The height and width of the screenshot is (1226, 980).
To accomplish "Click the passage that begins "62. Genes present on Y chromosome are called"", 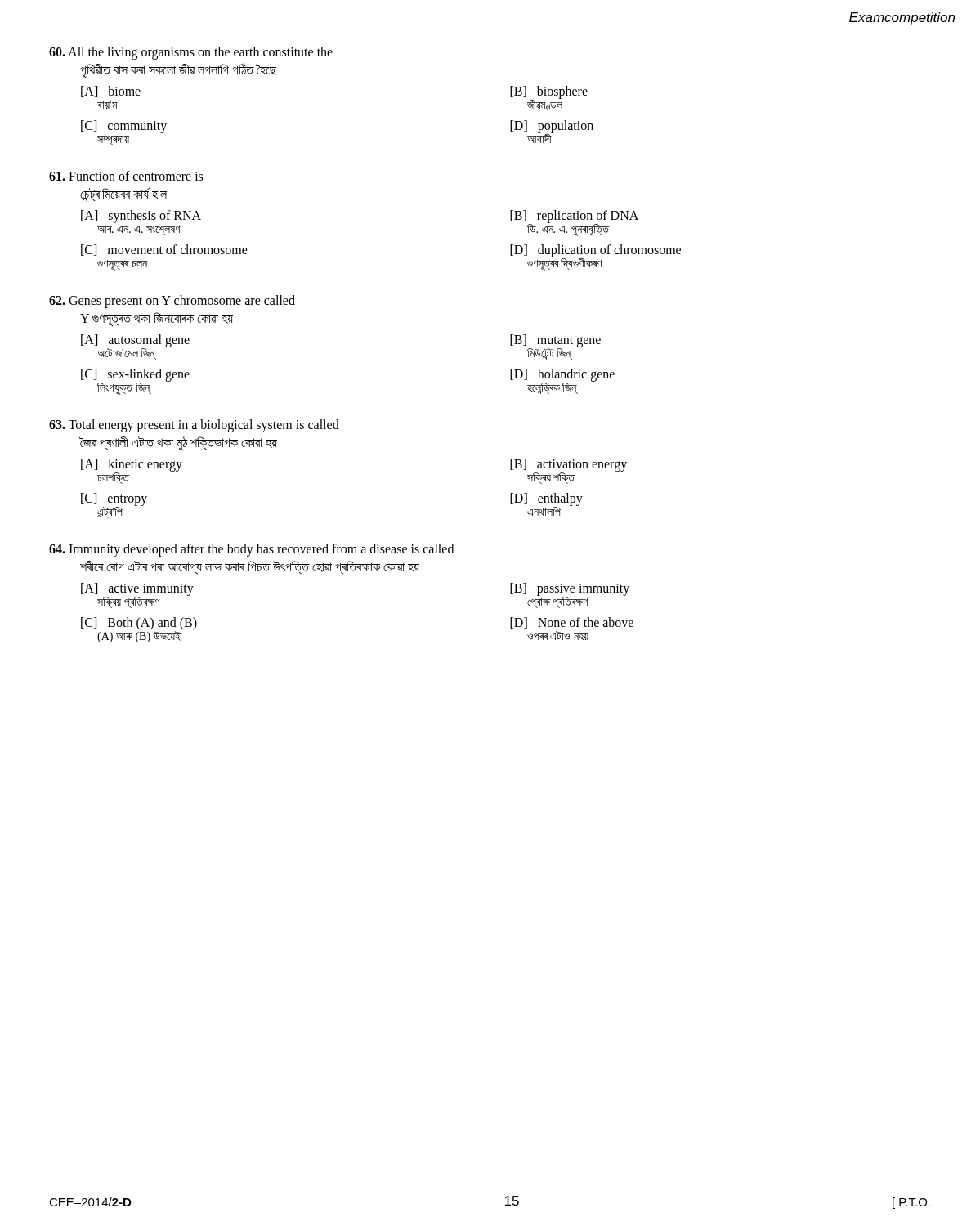I will 172,302.
